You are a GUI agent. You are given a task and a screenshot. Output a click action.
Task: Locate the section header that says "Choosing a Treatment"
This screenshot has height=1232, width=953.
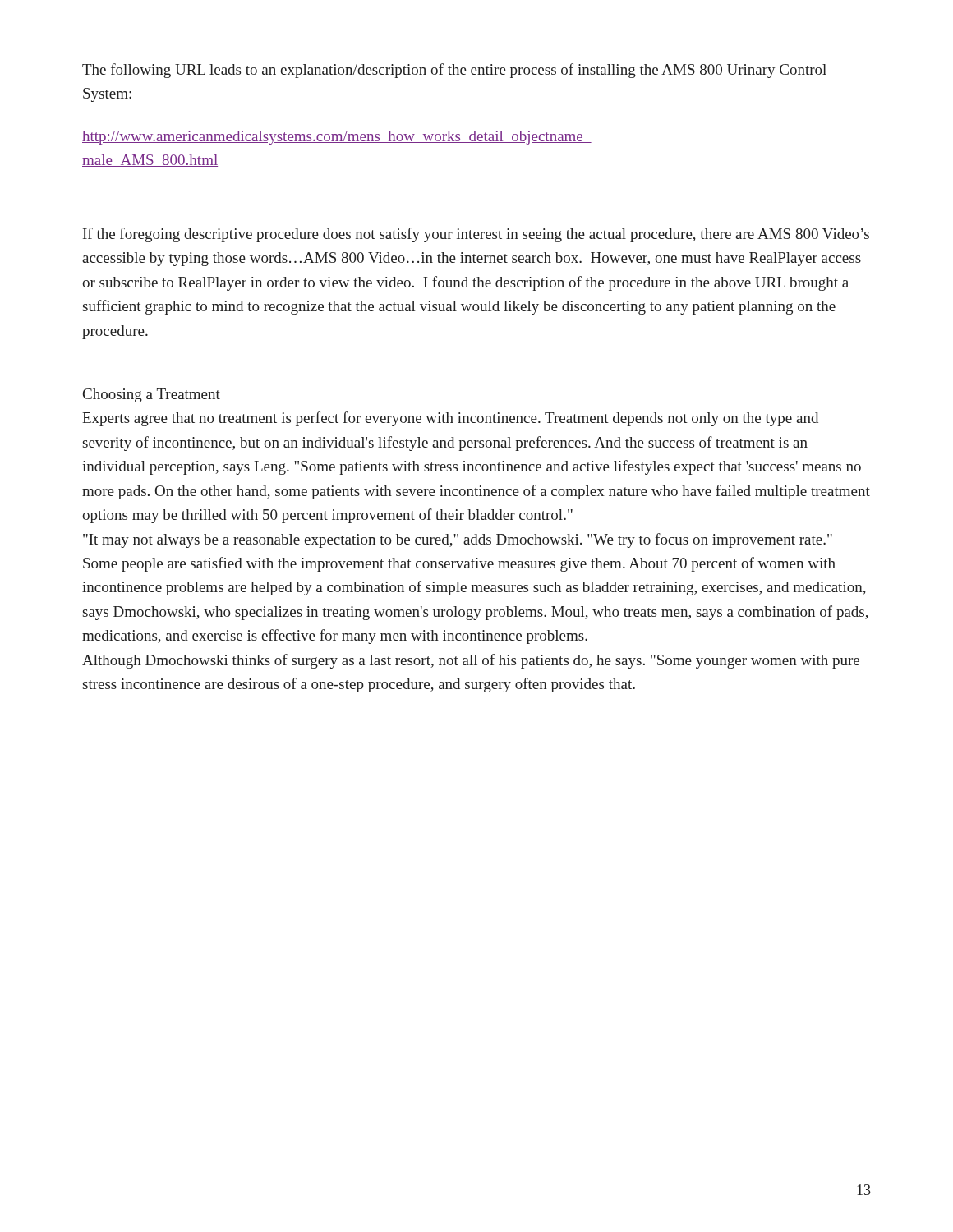point(151,394)
